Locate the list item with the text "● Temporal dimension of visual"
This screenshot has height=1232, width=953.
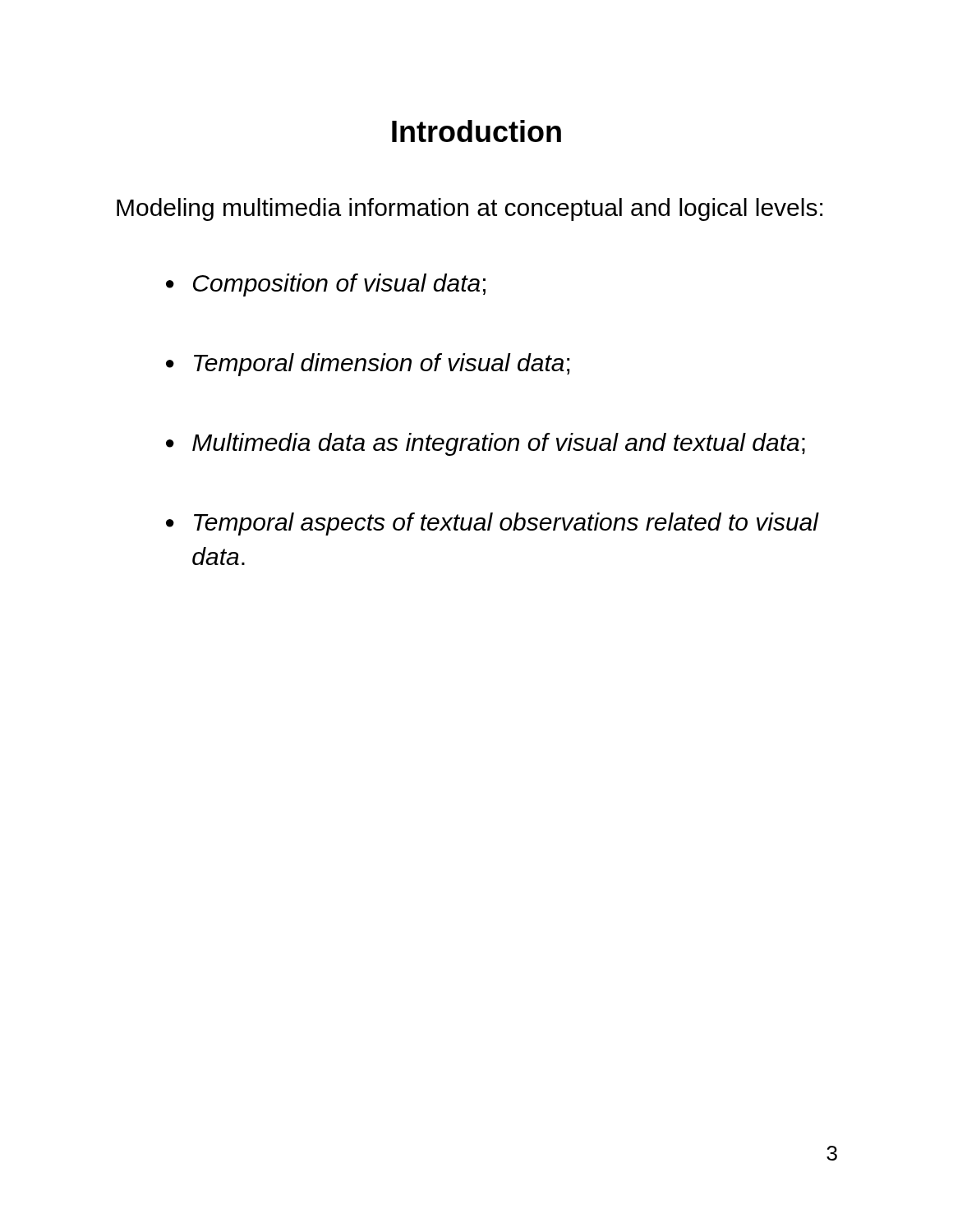pos(368,363)
